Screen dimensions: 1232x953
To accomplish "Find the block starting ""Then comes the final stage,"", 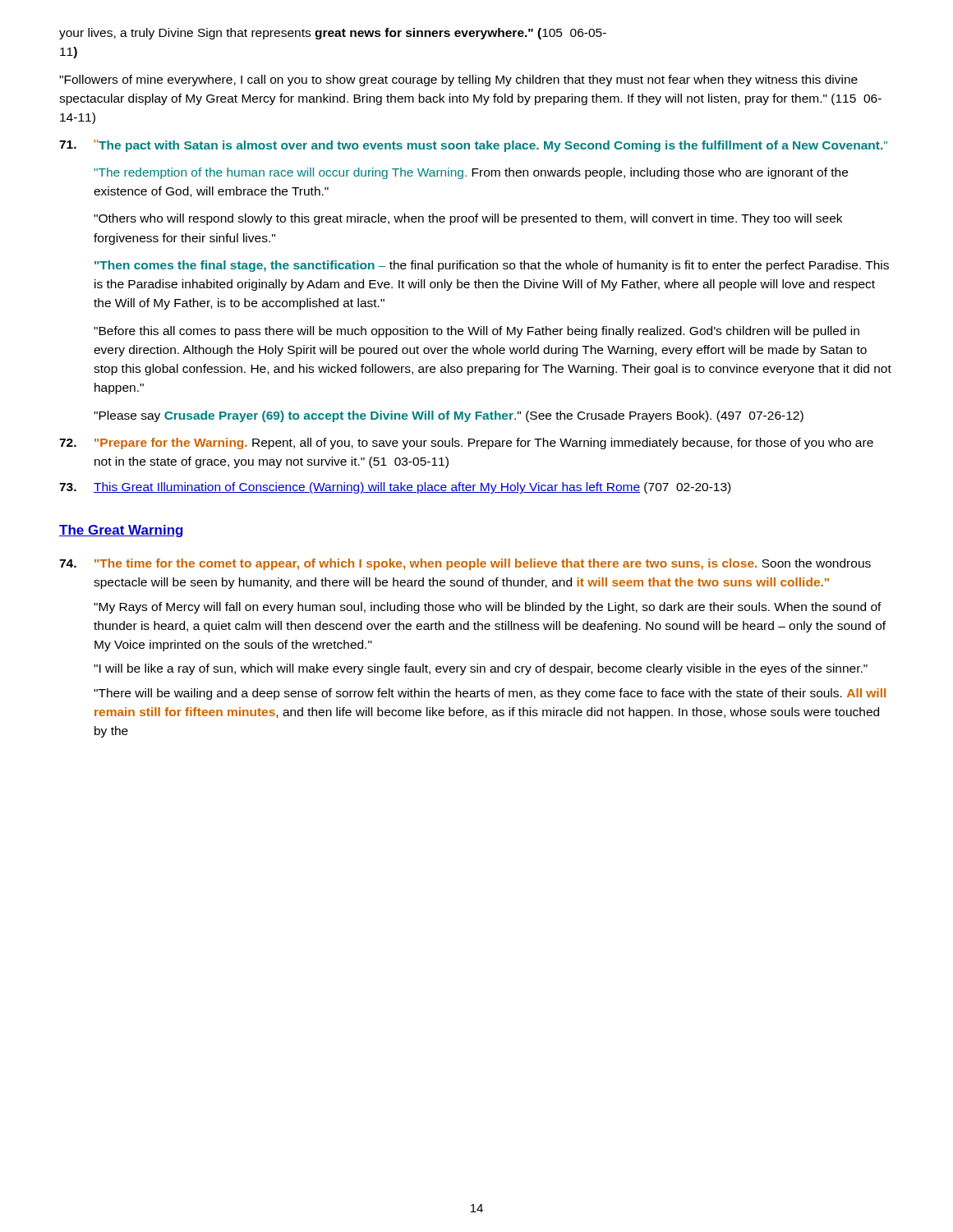I will pos(492,284).
